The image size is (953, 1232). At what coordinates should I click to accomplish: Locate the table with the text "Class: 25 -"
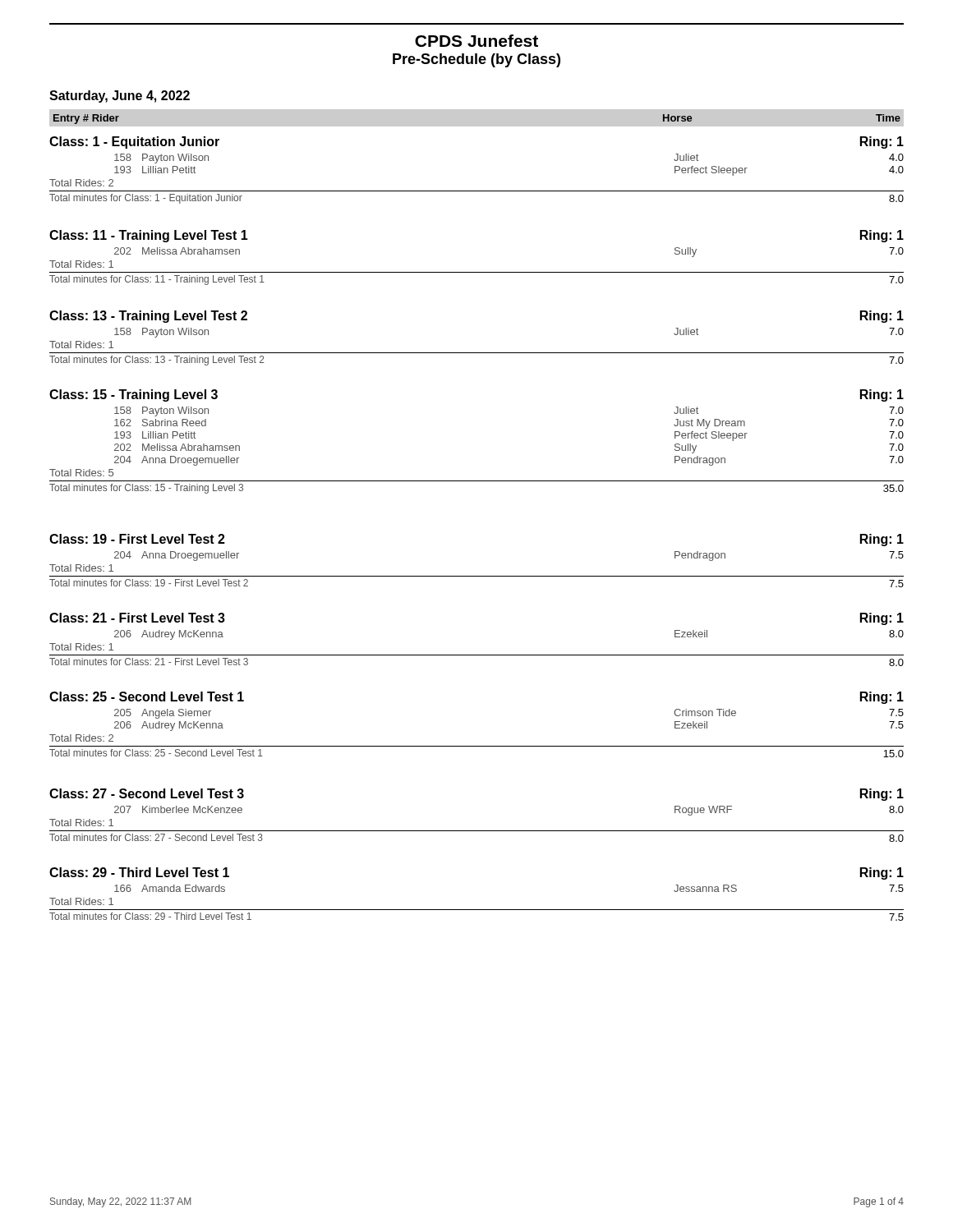point(476,725)
